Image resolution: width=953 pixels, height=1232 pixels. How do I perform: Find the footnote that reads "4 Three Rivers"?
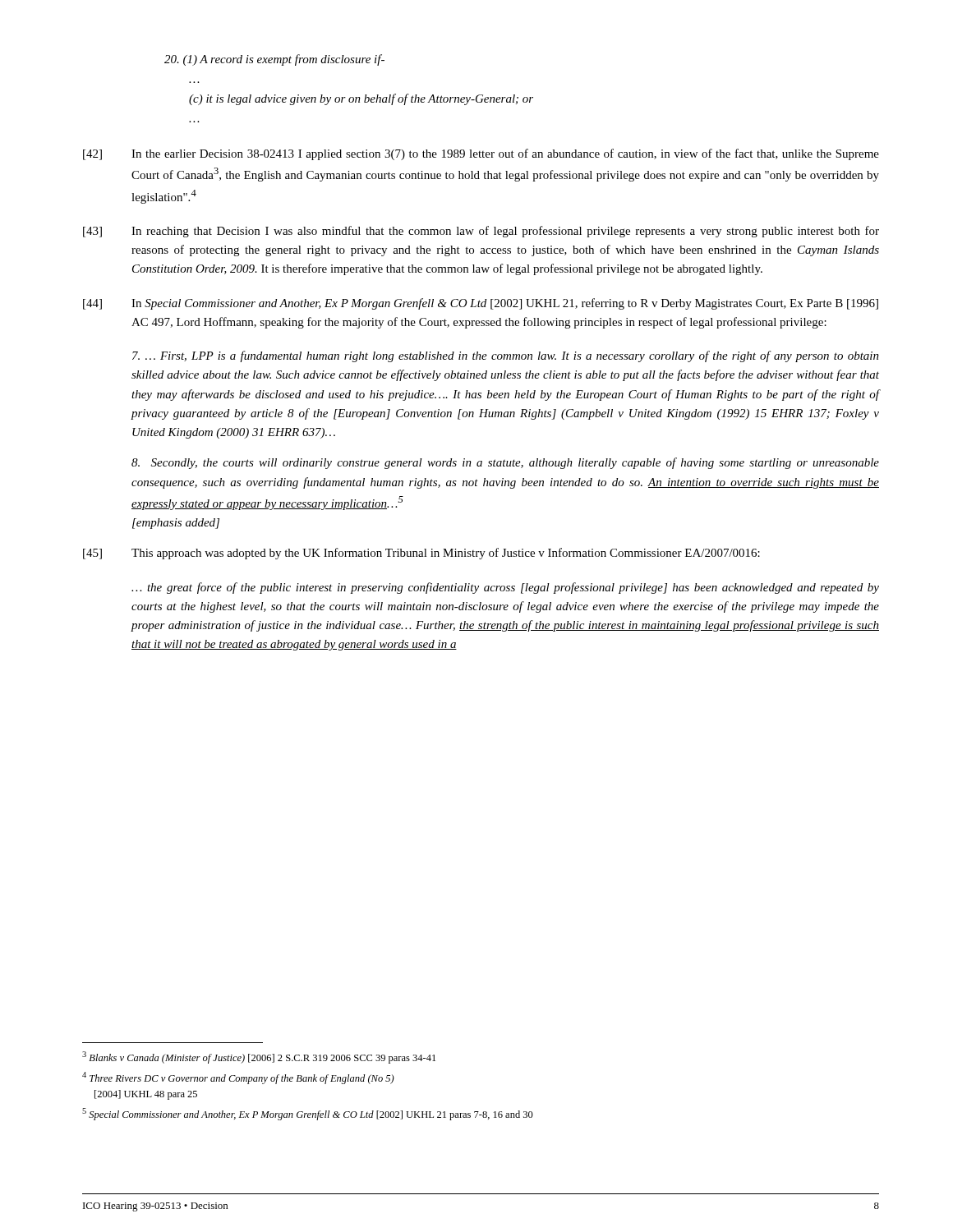238,1085
